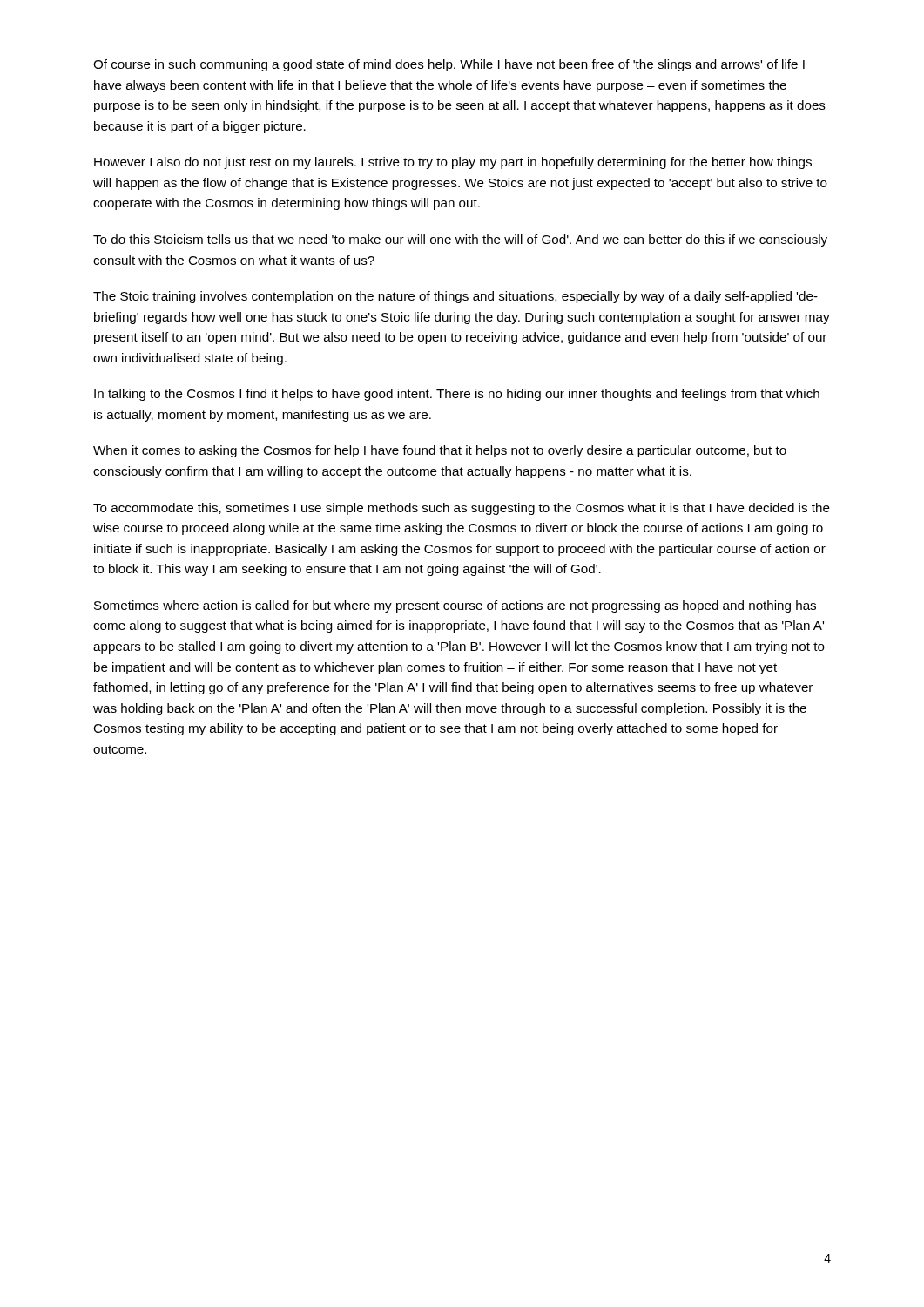Select the text block that says "To do this Stoicism tells us"

(x=460, y=249)
